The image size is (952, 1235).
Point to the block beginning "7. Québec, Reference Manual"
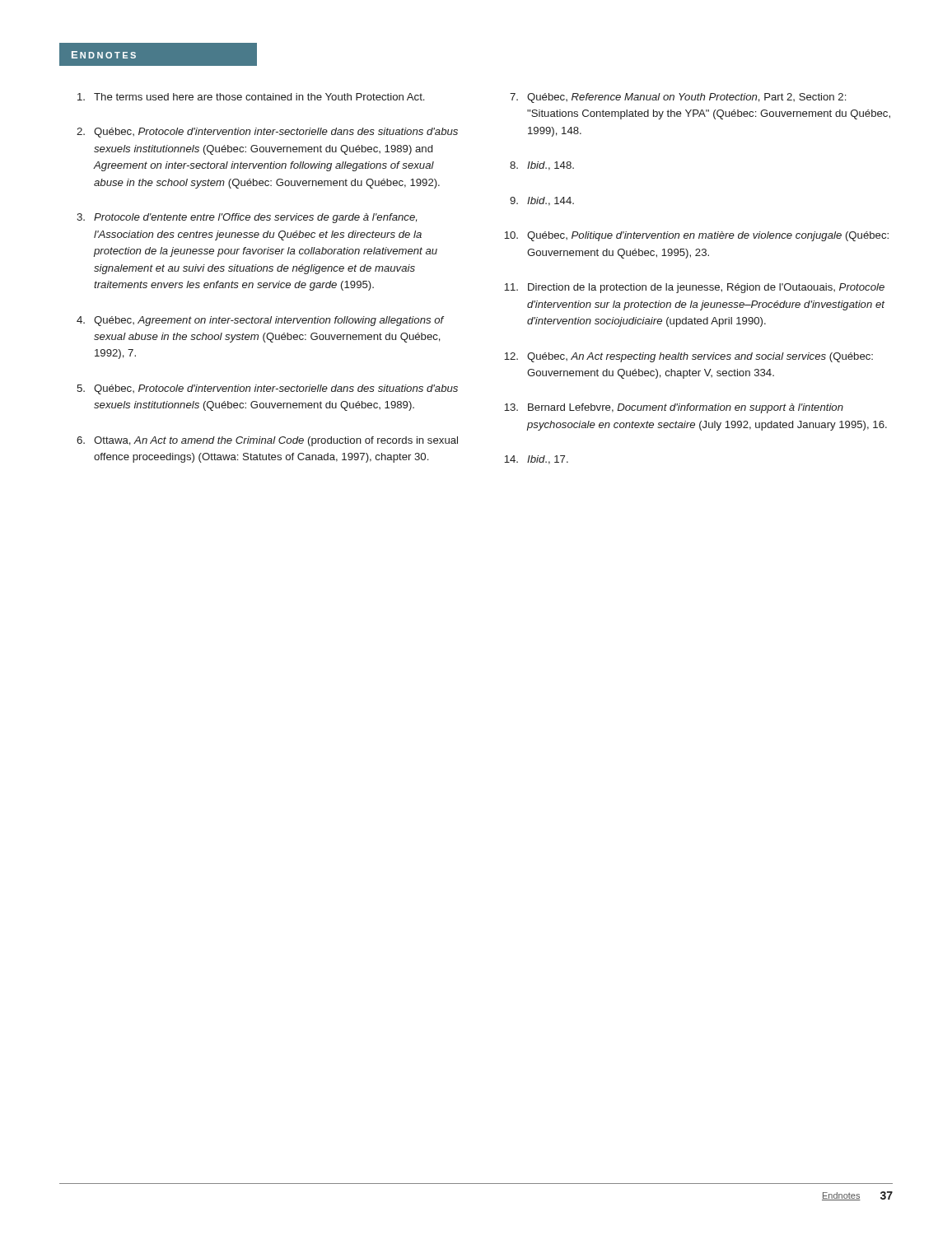point(693,114)
